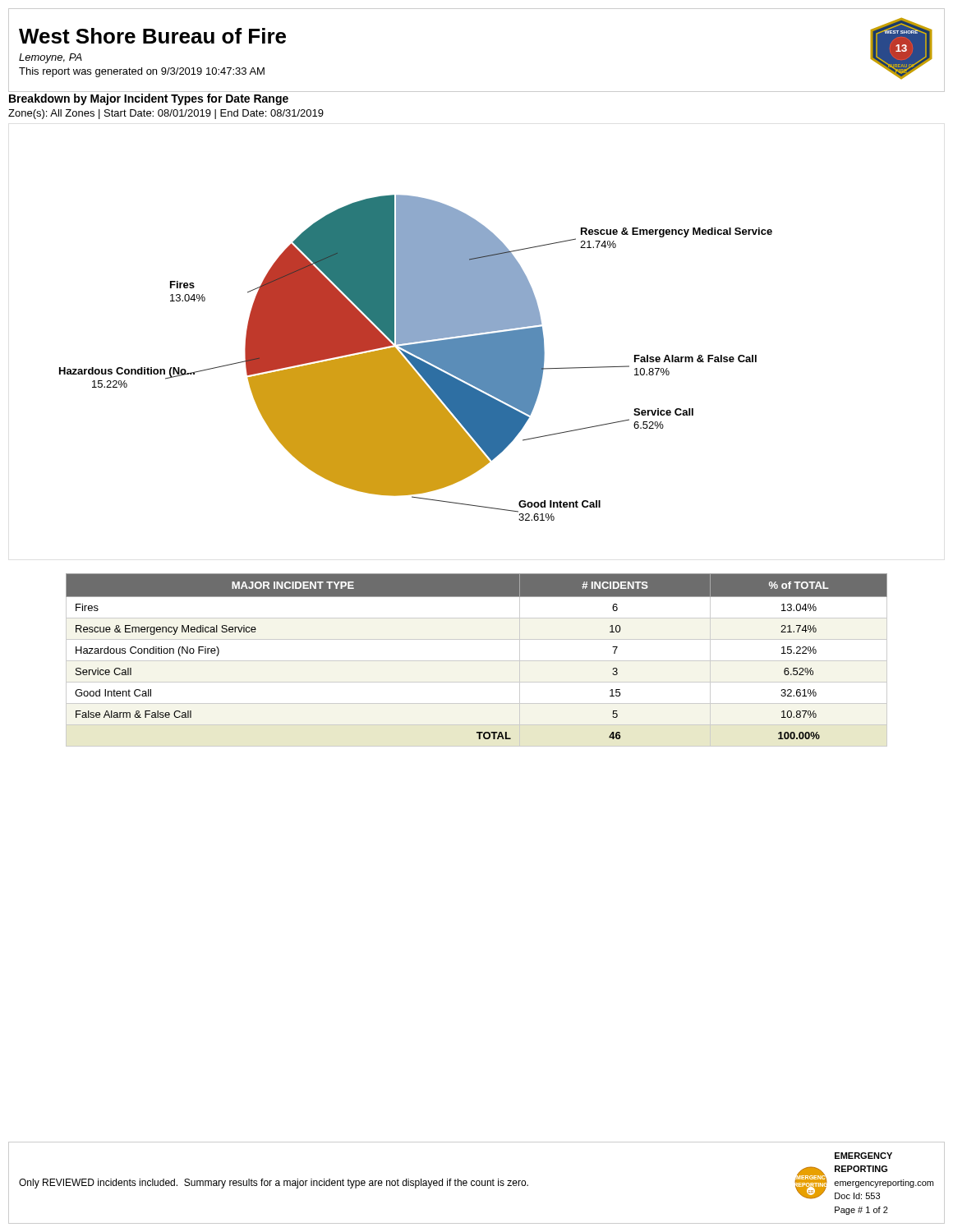Viewport: 953px width, 1232px height.
Task: Select the passage starting "Breakdown by Major Incident Types for Date"
Action: point(166,106)
